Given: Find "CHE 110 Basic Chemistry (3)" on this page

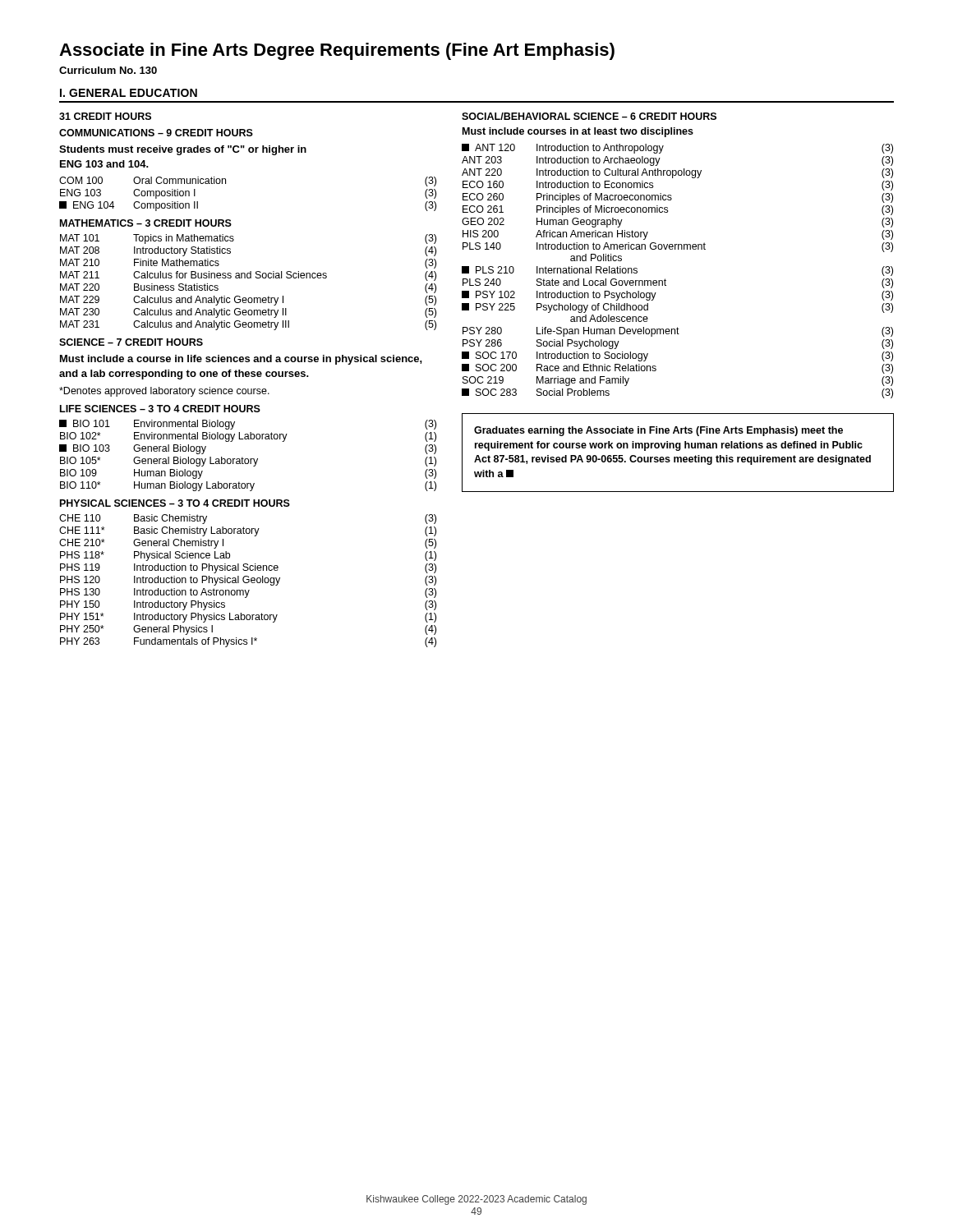Looking at the screenshot, I should pyautogui.click(x=248, y=518).
